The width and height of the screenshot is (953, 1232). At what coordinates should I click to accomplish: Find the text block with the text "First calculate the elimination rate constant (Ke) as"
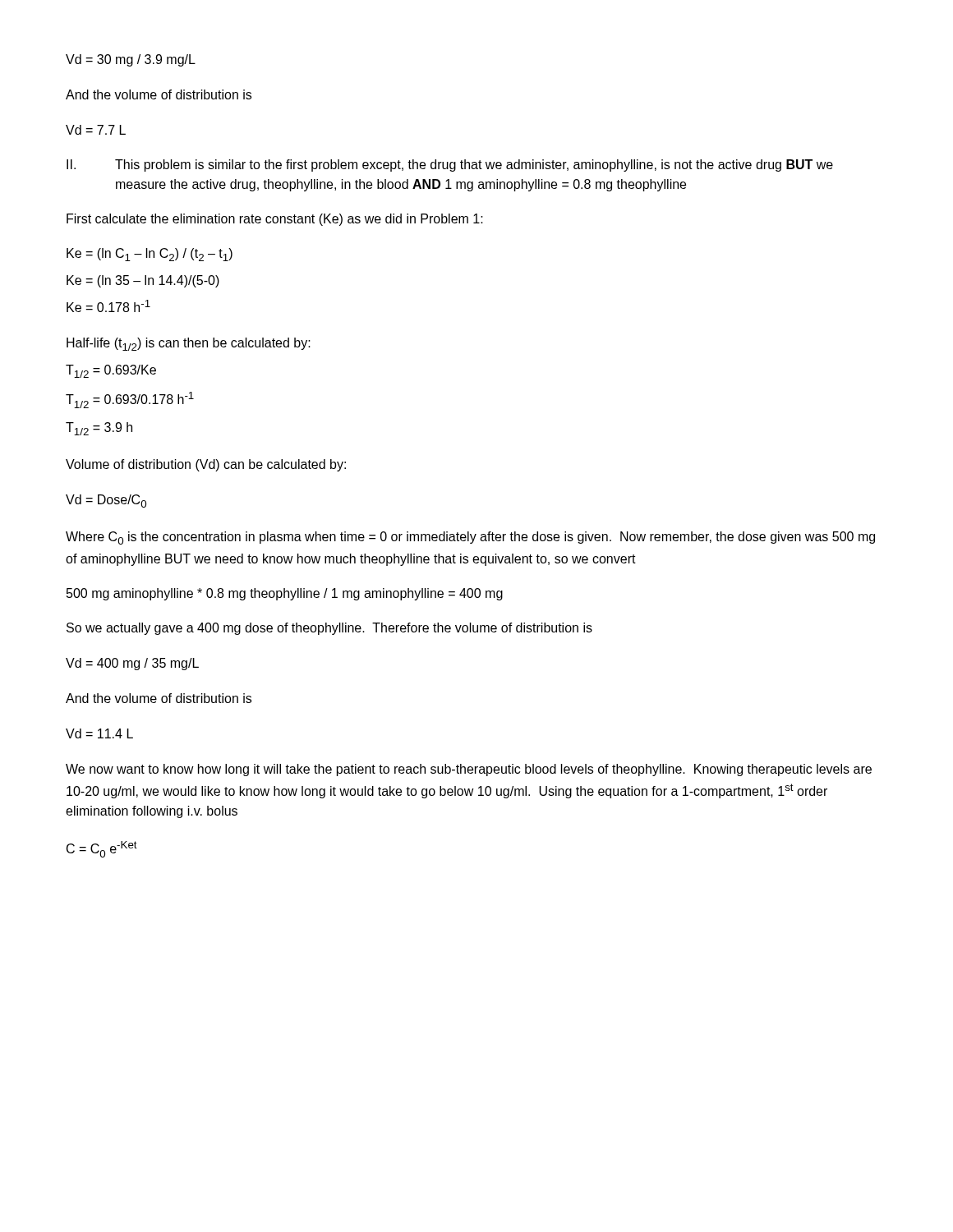[275, 219]
